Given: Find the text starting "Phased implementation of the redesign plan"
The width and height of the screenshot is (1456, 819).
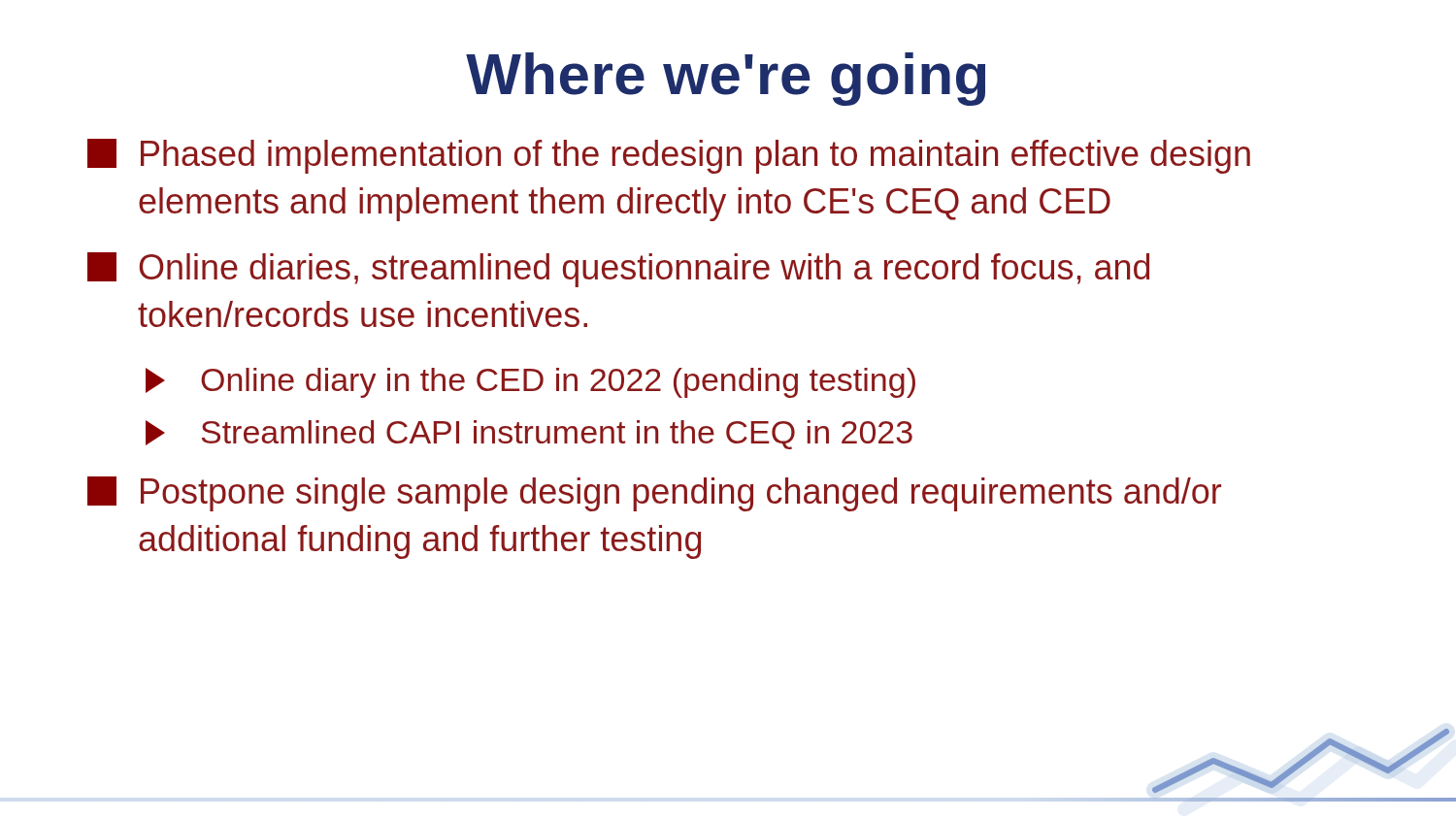Looking at the screenshot, I should coord(728,178).
